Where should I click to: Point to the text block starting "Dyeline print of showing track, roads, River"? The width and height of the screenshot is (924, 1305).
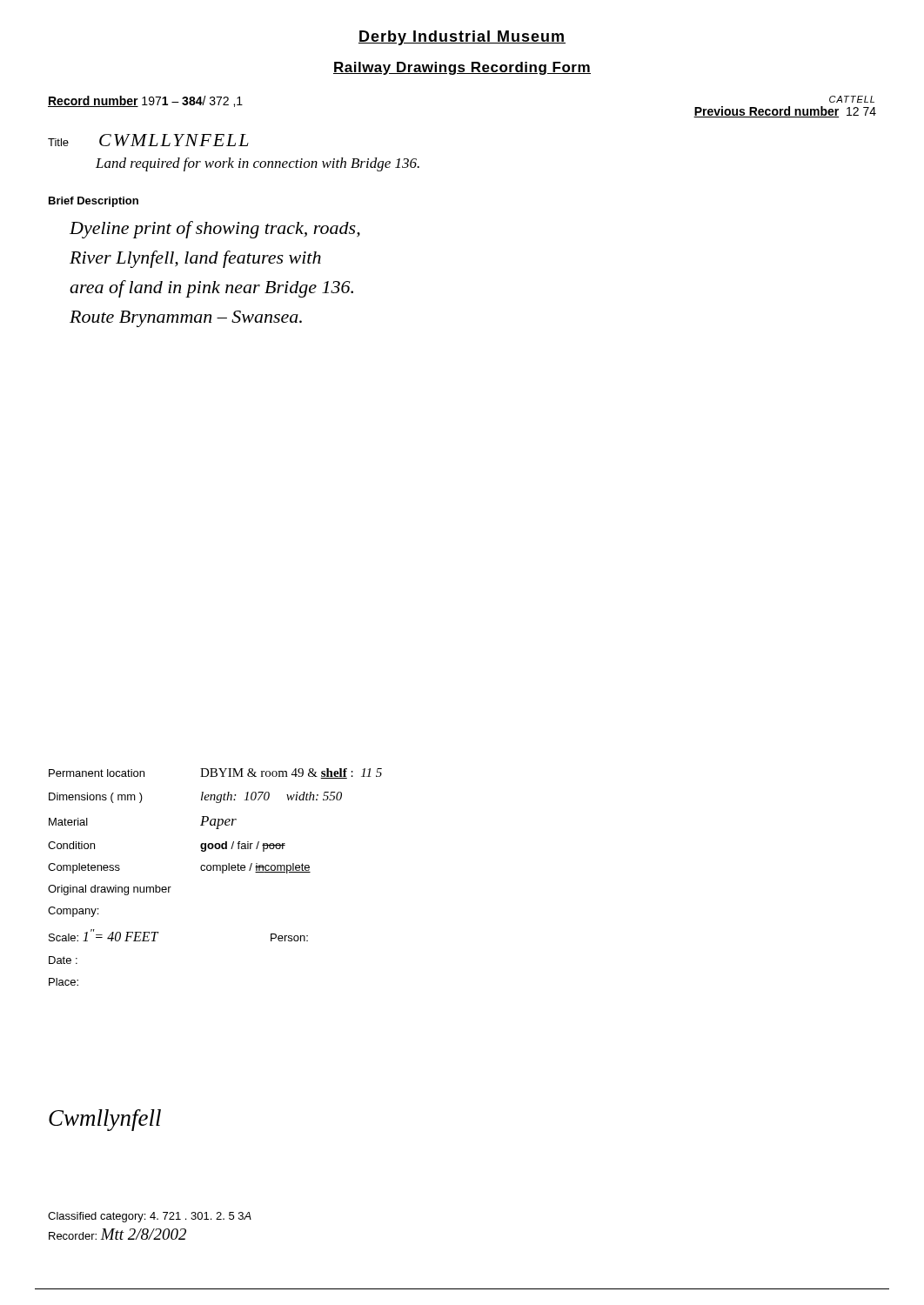(x=215, y=272)
